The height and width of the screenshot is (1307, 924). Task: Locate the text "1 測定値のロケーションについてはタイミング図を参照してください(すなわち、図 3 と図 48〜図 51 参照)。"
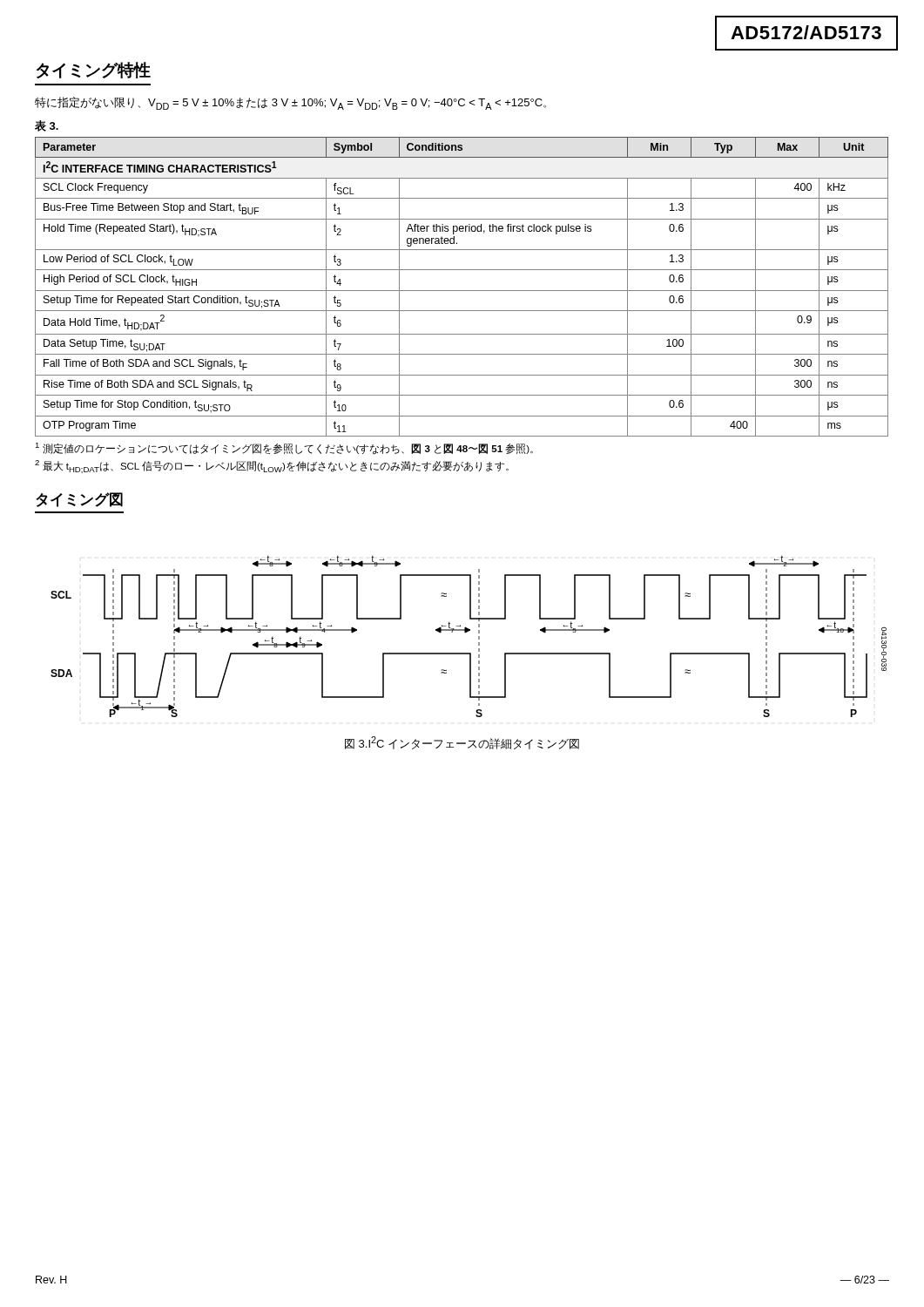pos(287,447)
